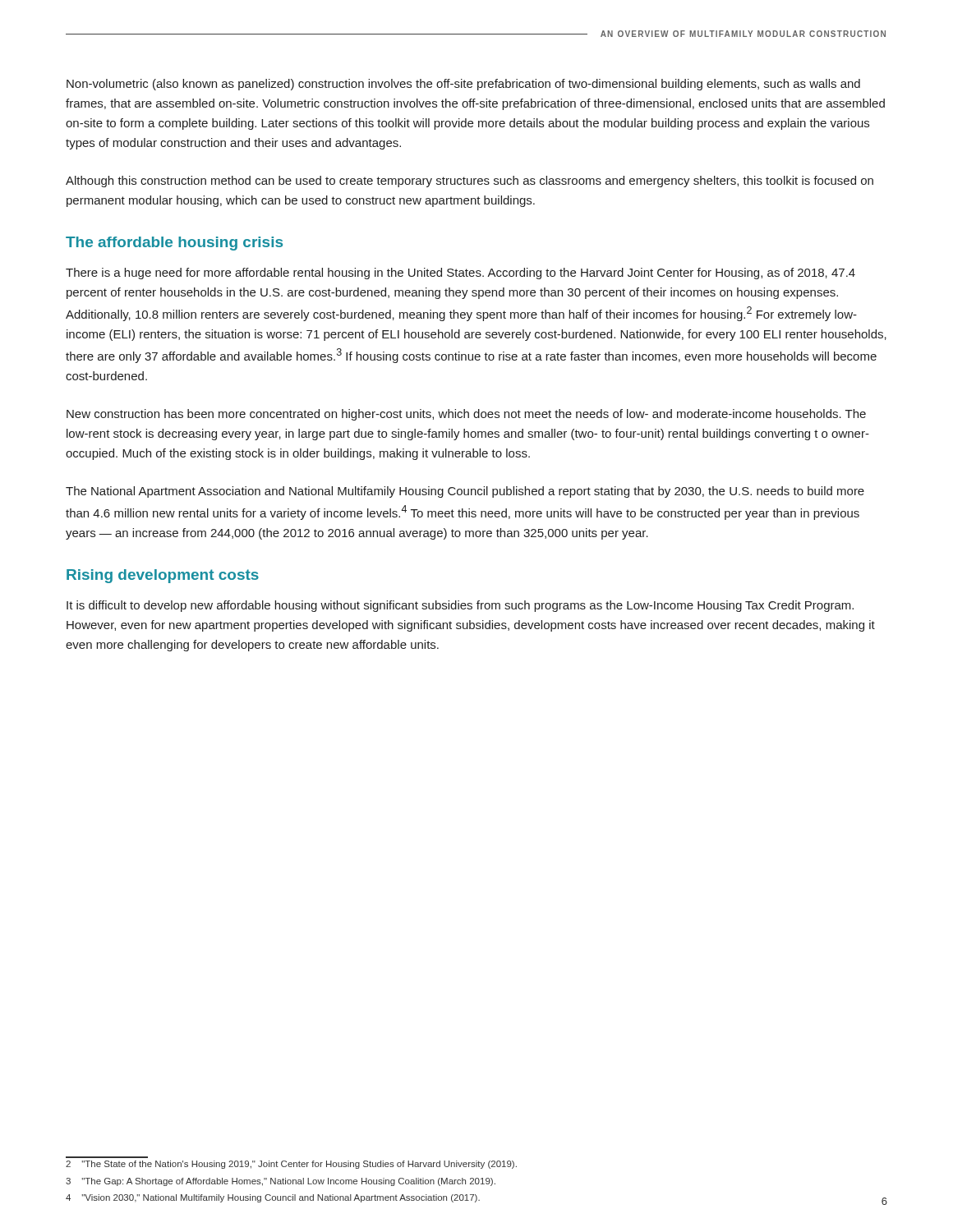Locate the text starting "2 "The State of the Nation's Housing"
Image resolution: width=953 pixels, height=1232 pixels.
[x=292, y=1164]
